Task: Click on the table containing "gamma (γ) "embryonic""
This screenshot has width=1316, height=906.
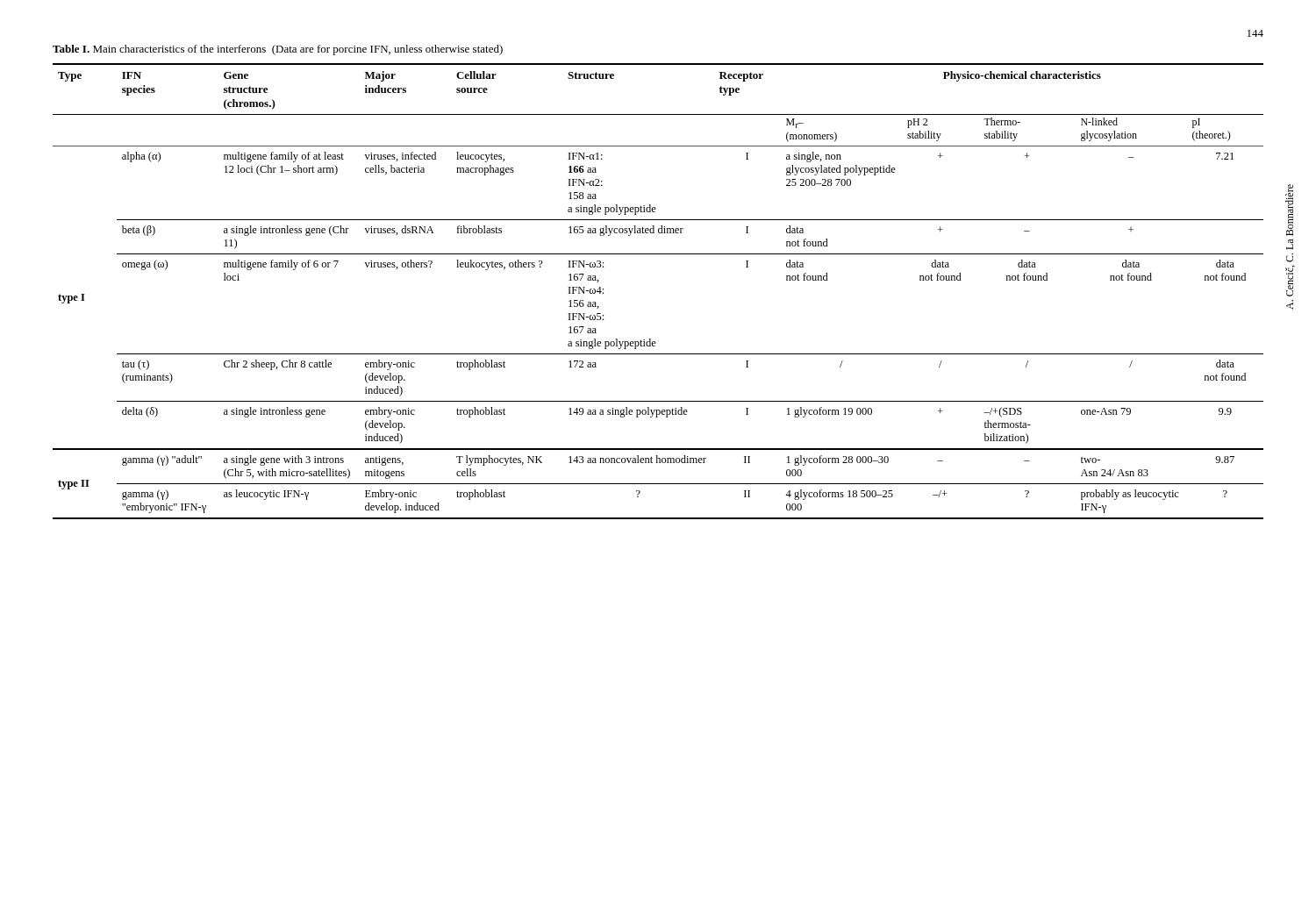Action: point(658,291)
